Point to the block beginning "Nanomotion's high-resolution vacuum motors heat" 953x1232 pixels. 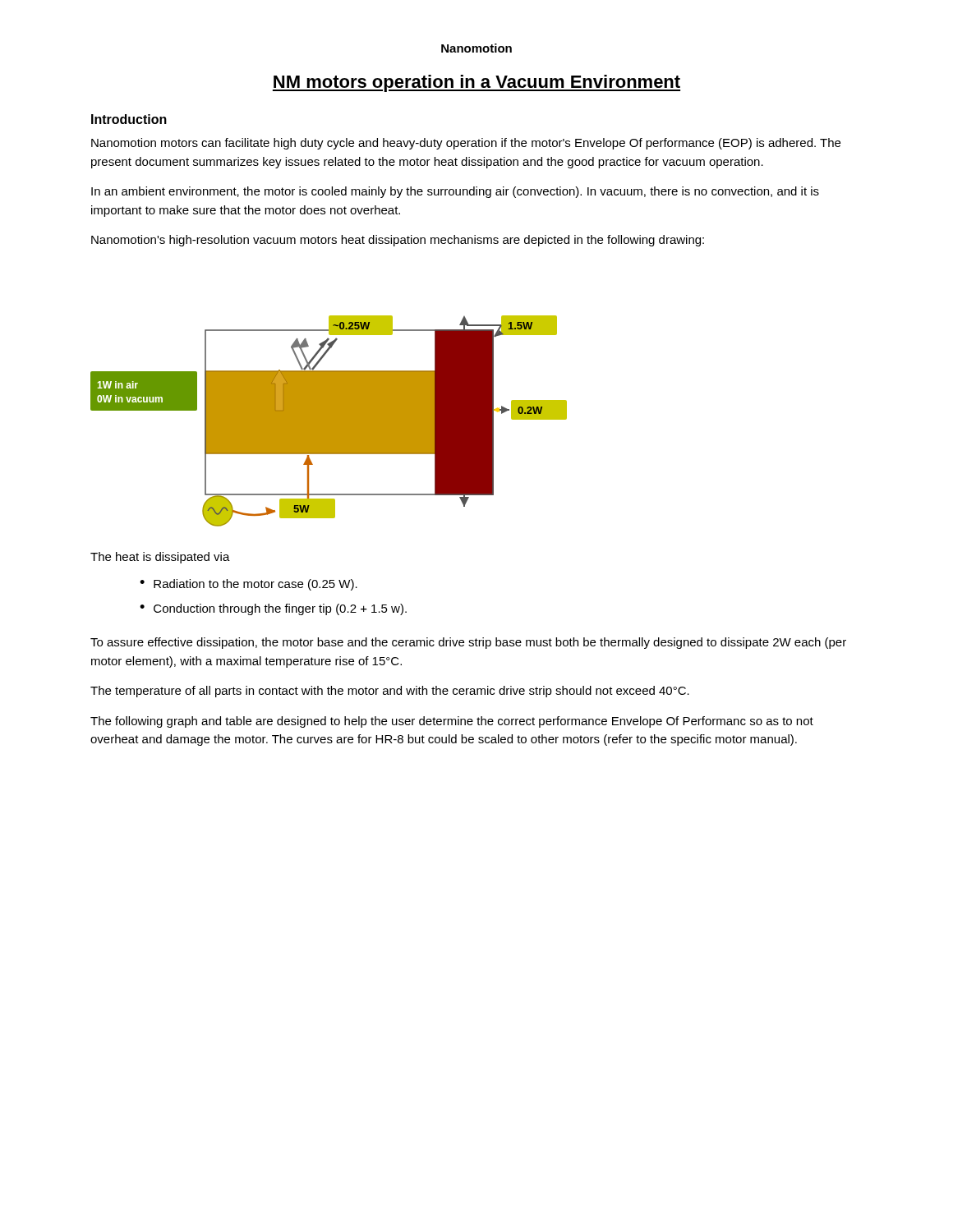(x=398, y=239)
